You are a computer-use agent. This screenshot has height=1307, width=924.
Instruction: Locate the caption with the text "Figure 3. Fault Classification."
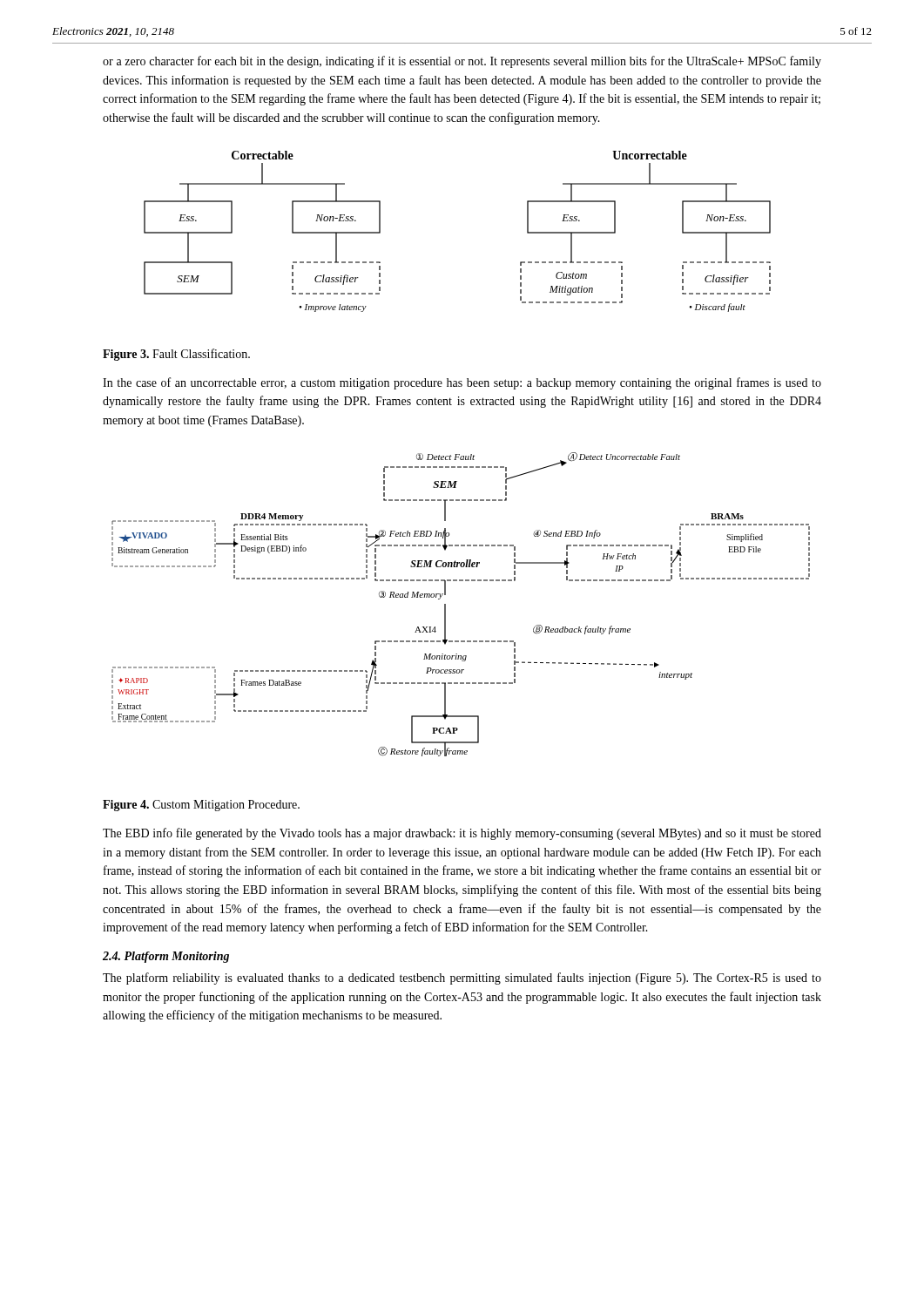point(177,354)
